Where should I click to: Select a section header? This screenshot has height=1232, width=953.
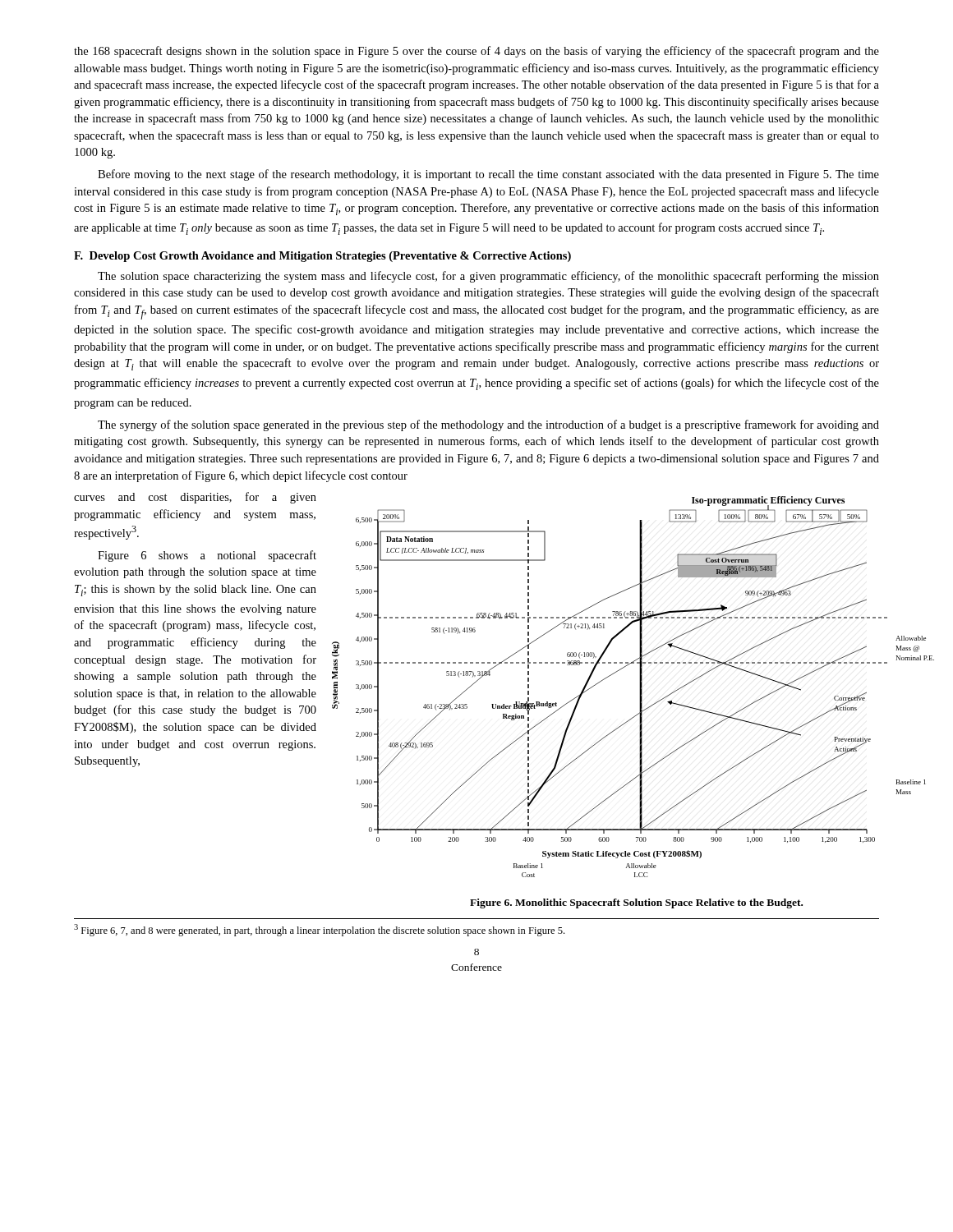pos(323,256)
